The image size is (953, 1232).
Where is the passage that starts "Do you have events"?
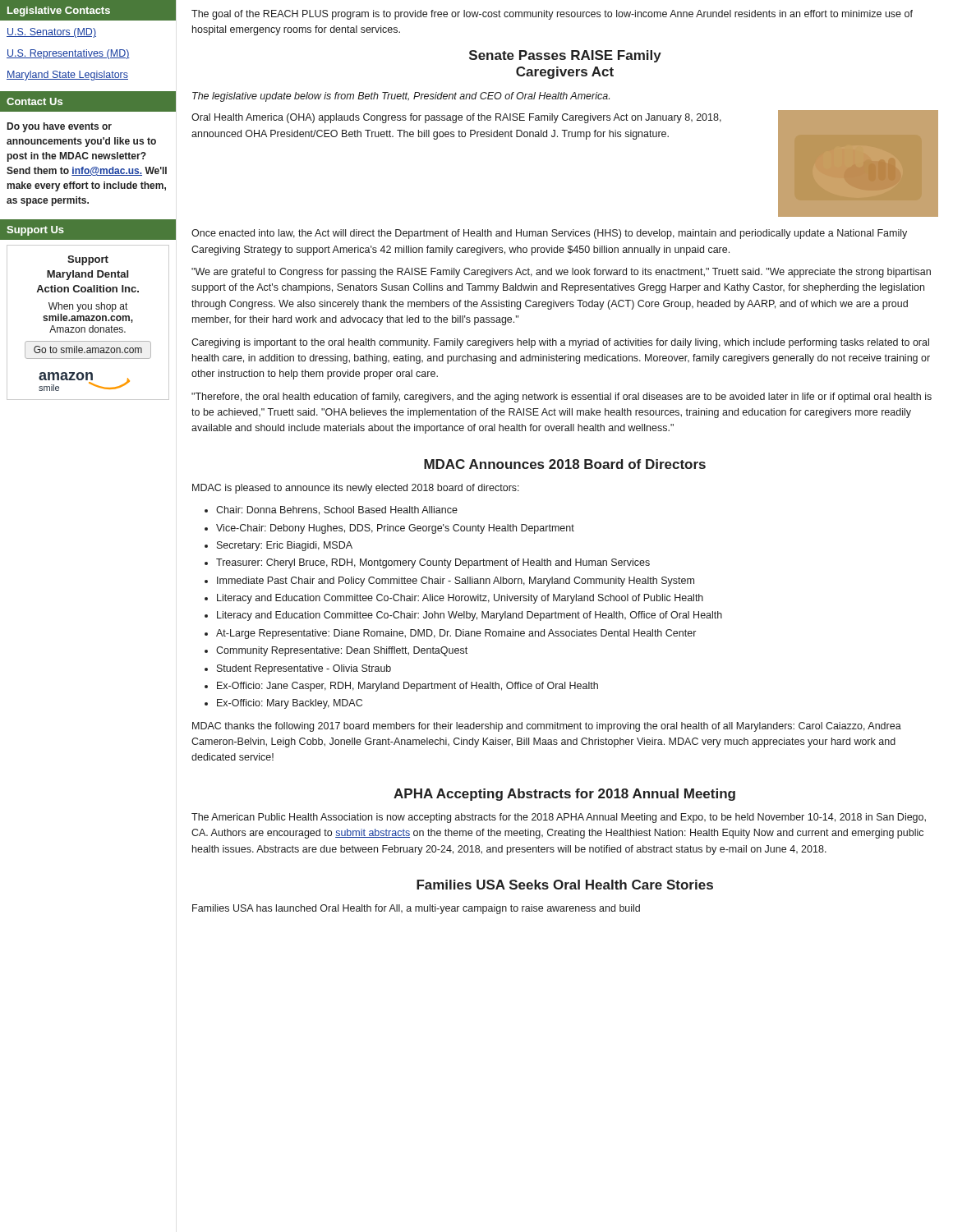[87, 163]
